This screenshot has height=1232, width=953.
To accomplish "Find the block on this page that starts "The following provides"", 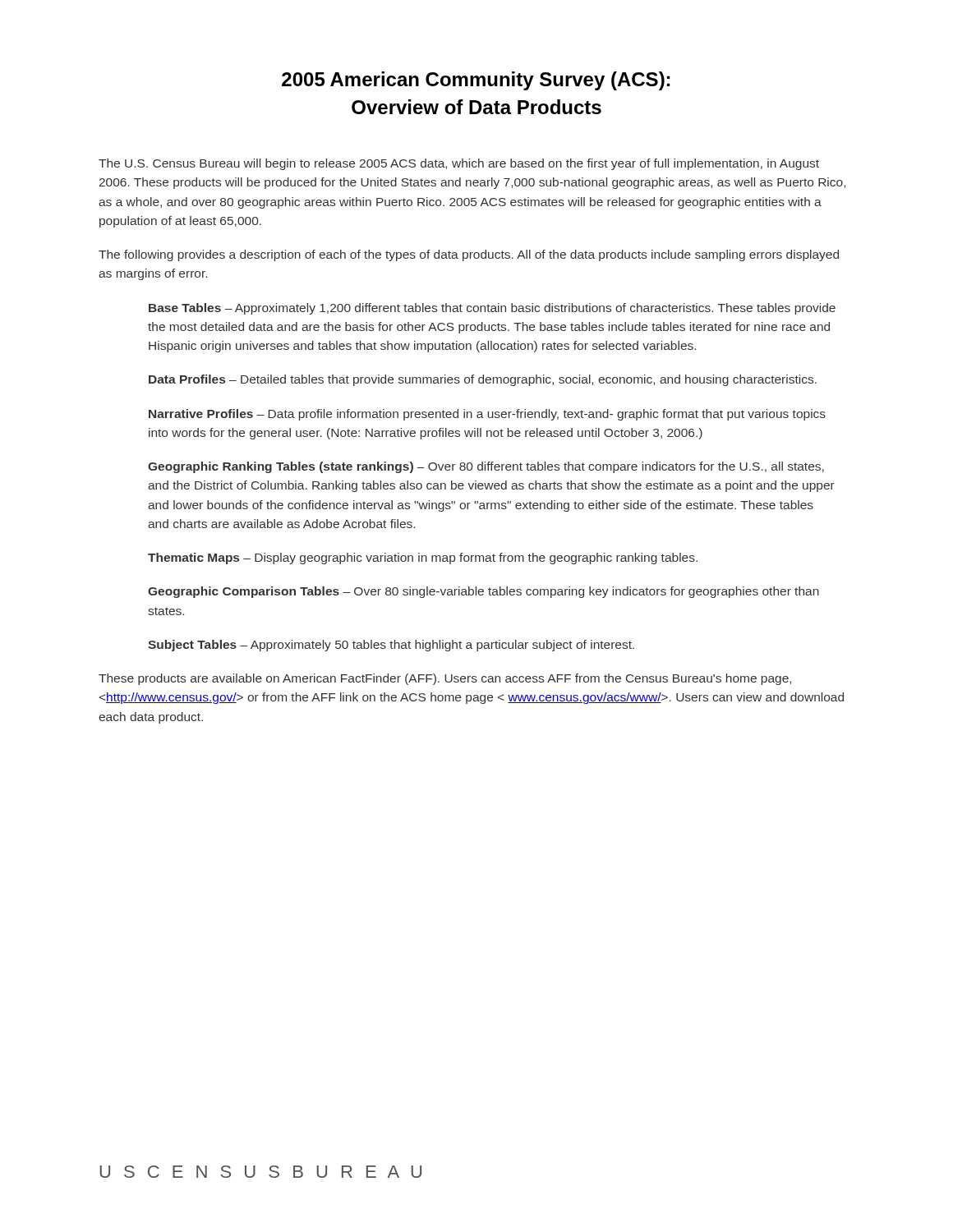I will (x=469, y=264).
